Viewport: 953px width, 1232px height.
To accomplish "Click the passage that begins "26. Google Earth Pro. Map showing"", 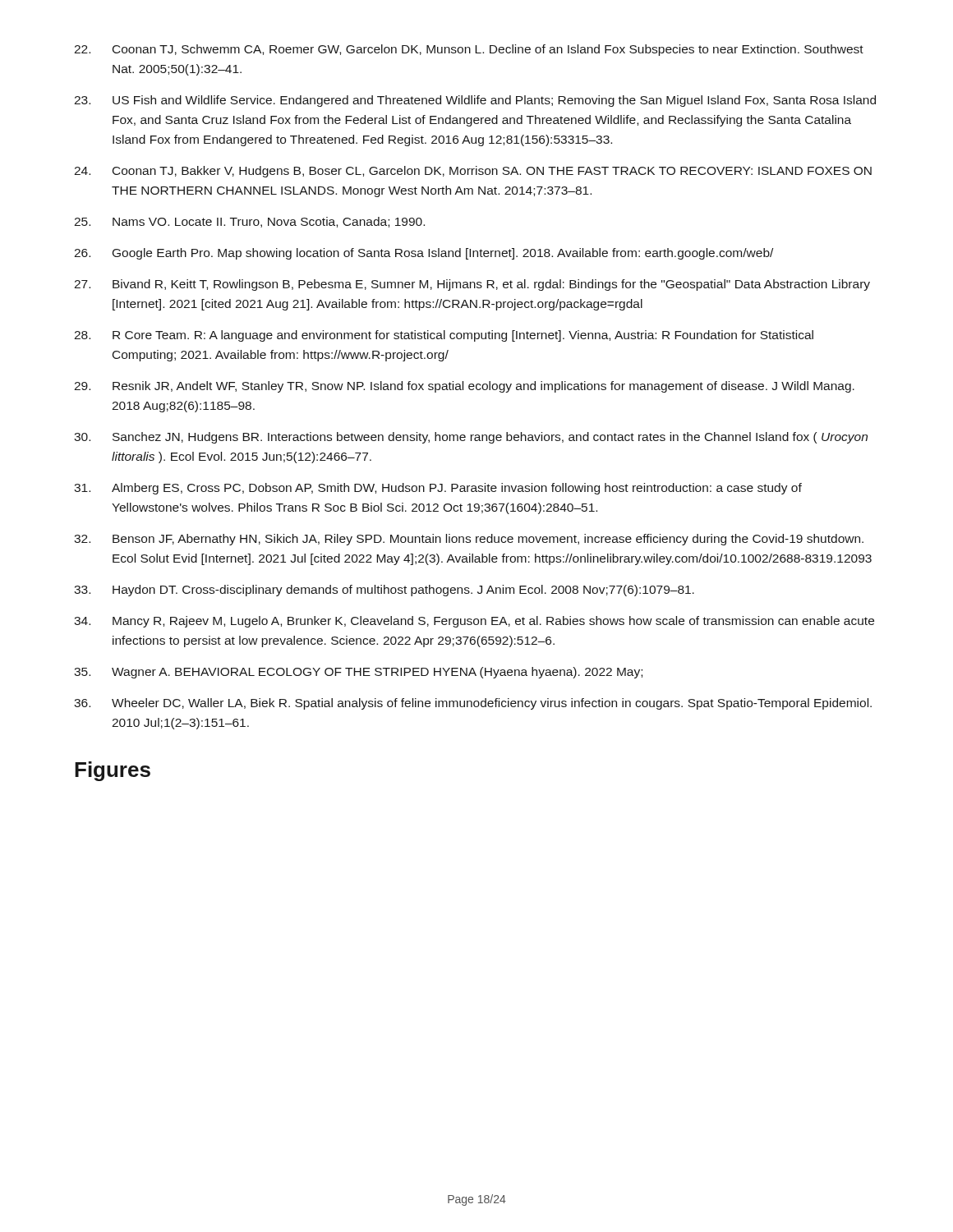I will coord(476,253).
